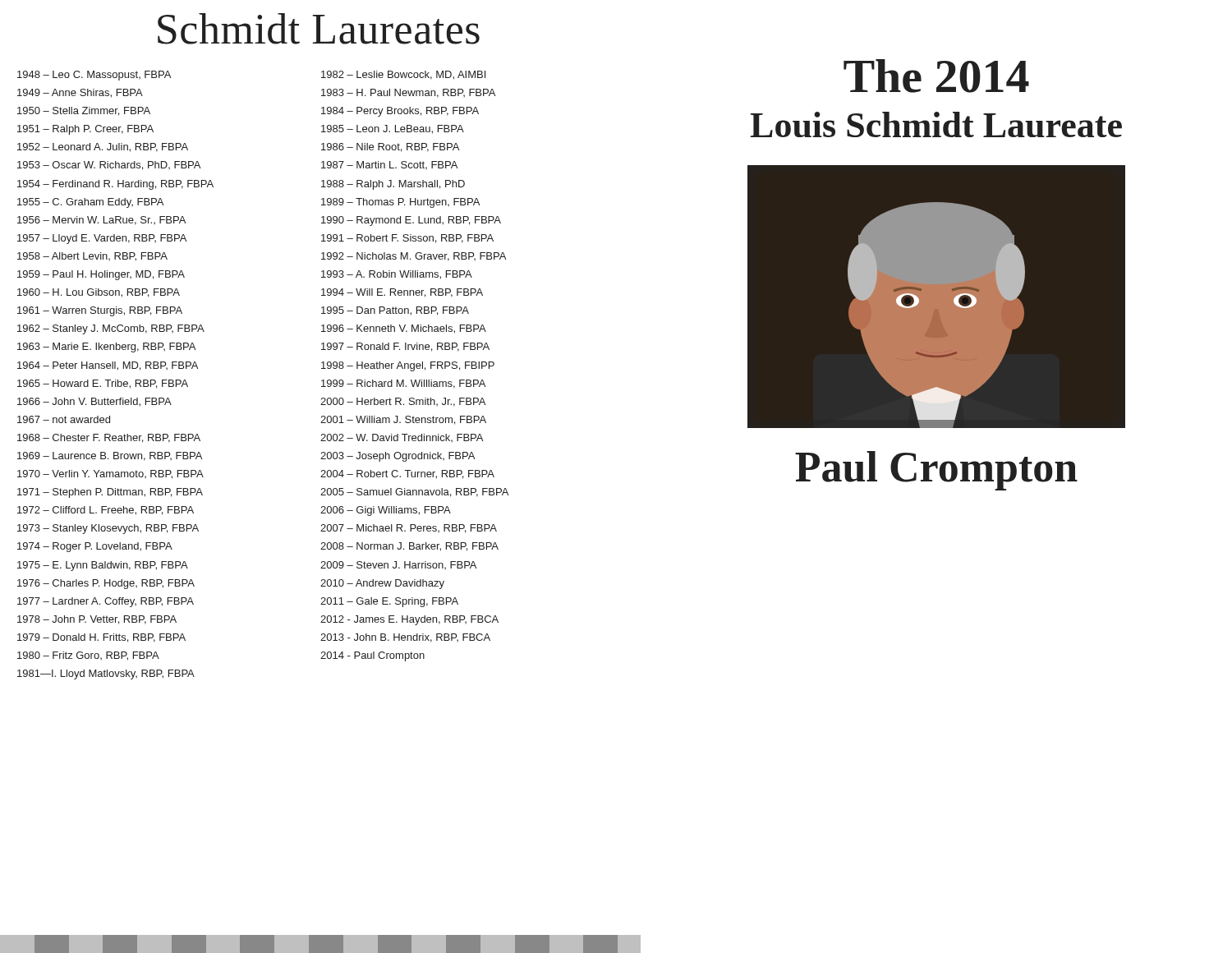Point to the passage starting "1991 – Robert F. Sisson,"

pyautogui.click(x=407, y=238)
